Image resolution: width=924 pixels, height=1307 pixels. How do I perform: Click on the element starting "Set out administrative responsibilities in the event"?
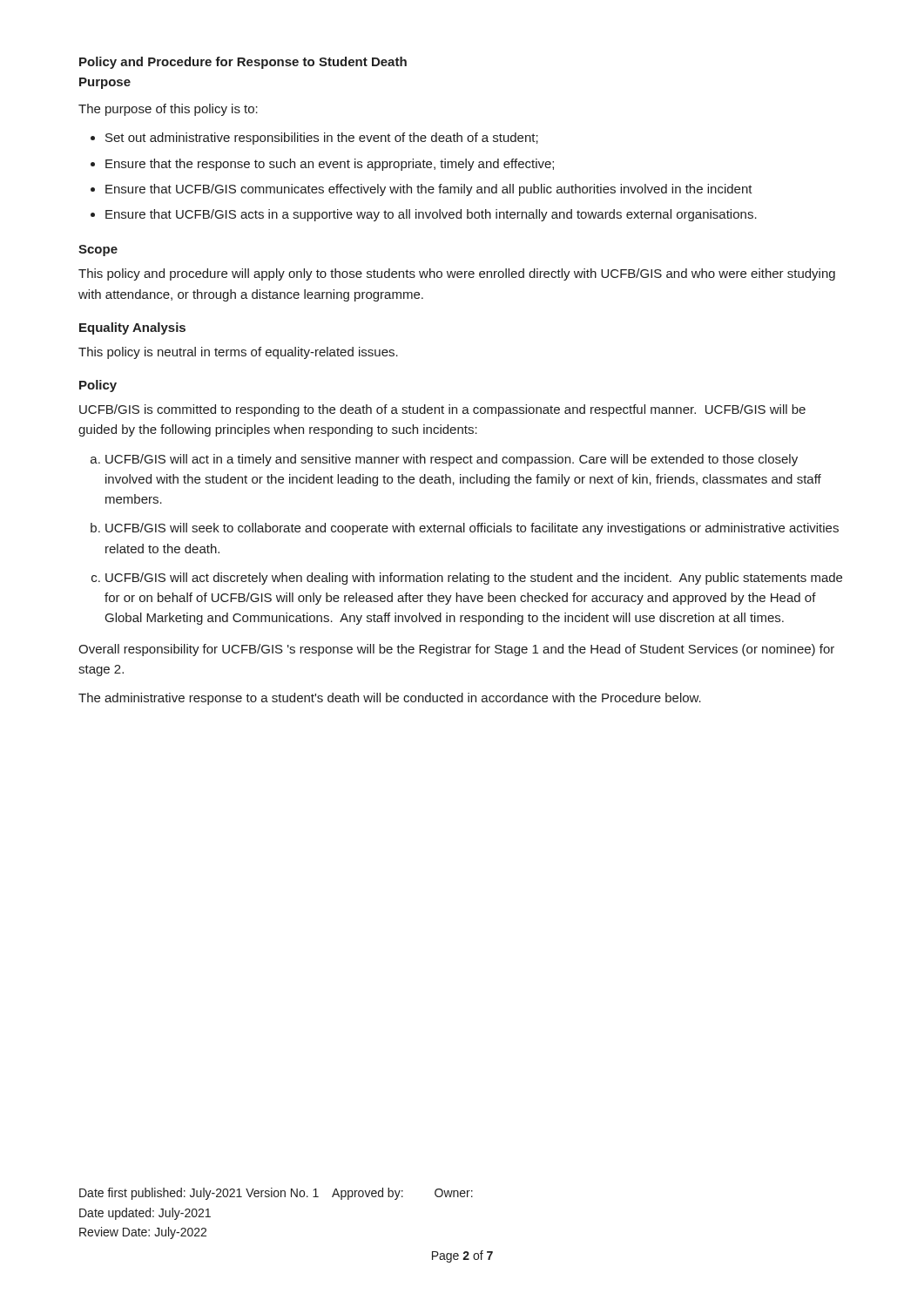322,137
